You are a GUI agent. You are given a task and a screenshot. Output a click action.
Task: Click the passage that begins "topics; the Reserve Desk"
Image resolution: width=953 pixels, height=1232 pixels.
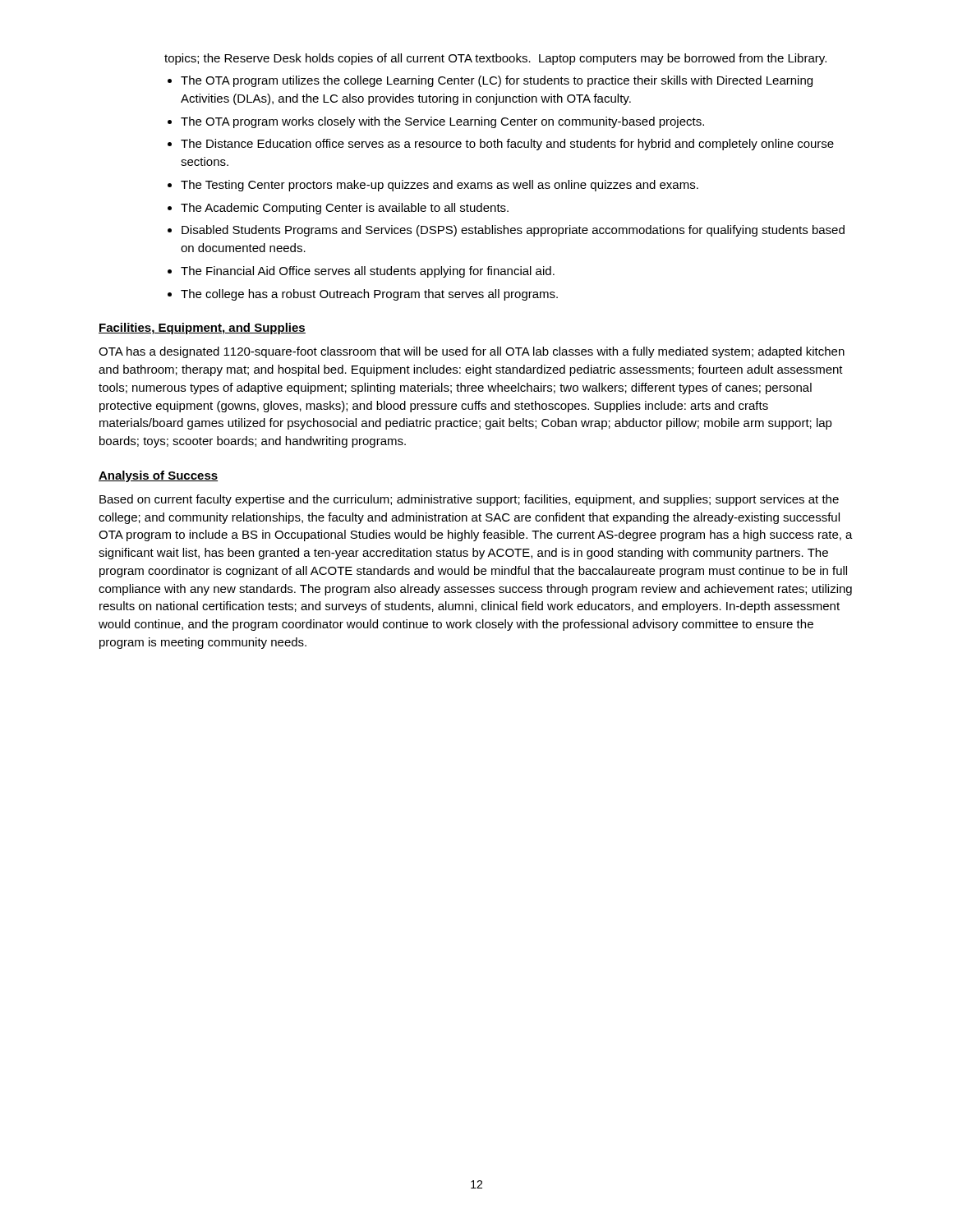496,58
